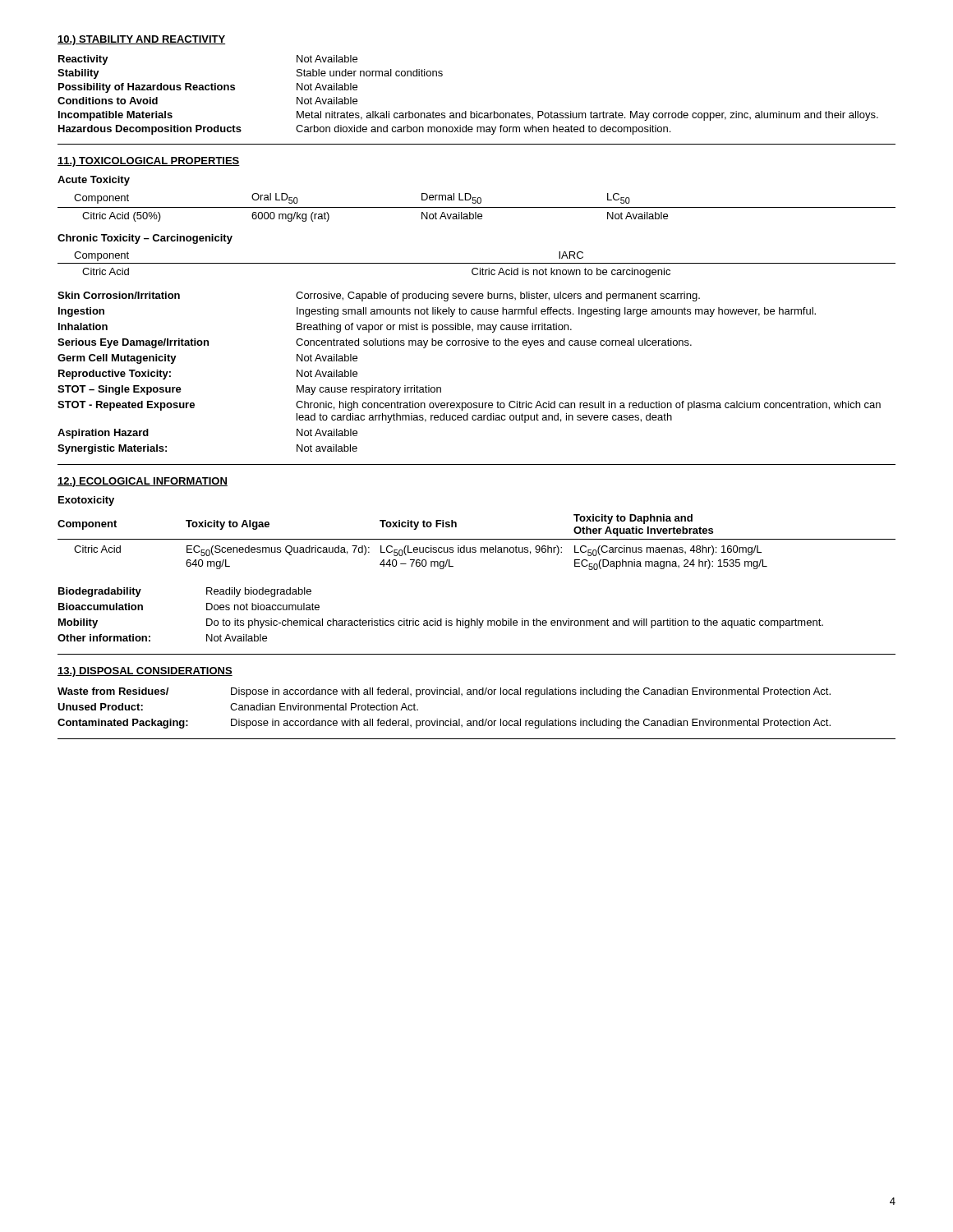The height and width of the screenshot is (1232, 953).
Task: Click on the table containing "Citric Acid (50%)"
Action: 476,206
